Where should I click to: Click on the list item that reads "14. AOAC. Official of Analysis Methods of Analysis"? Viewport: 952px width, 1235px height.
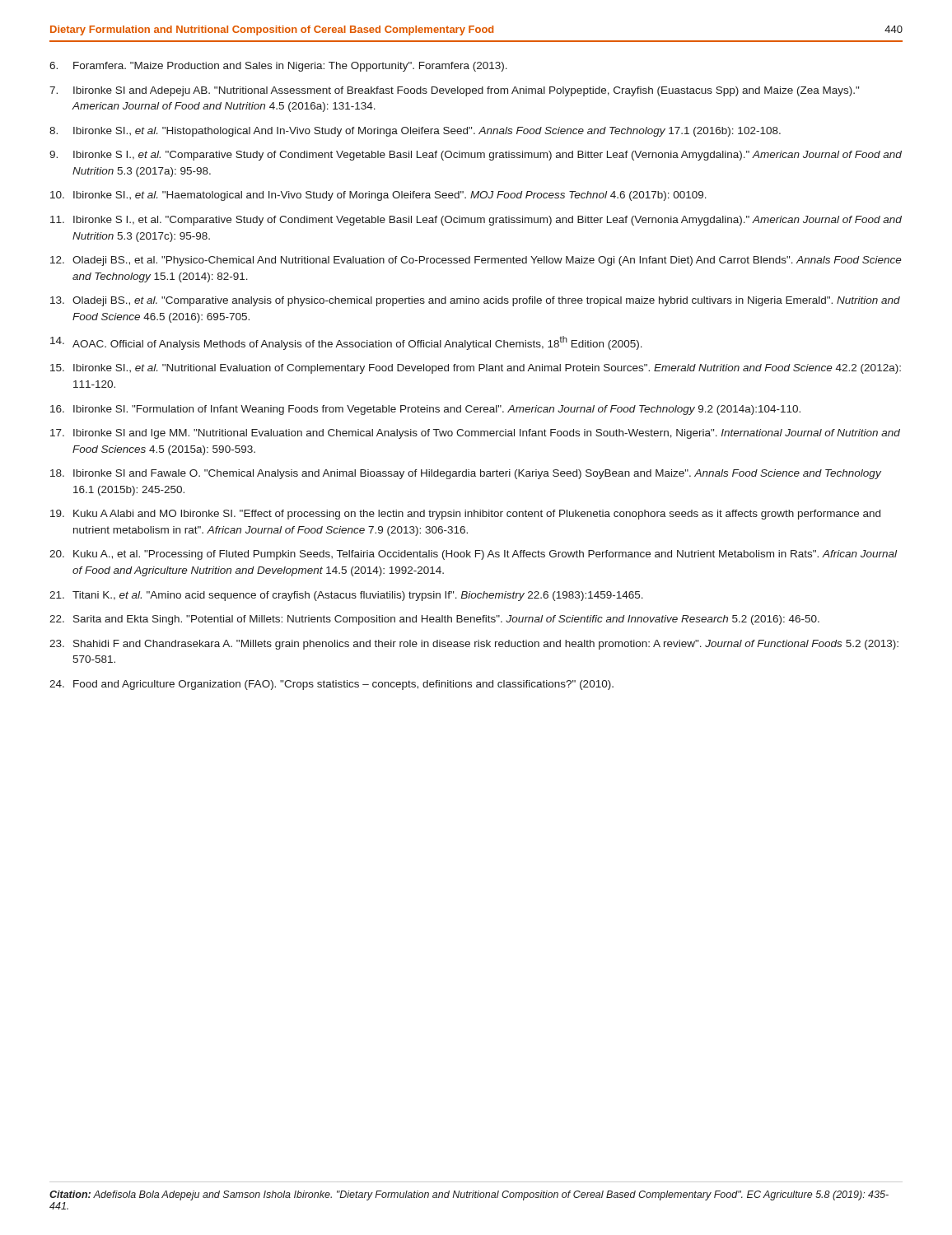(x=346, y=342)
